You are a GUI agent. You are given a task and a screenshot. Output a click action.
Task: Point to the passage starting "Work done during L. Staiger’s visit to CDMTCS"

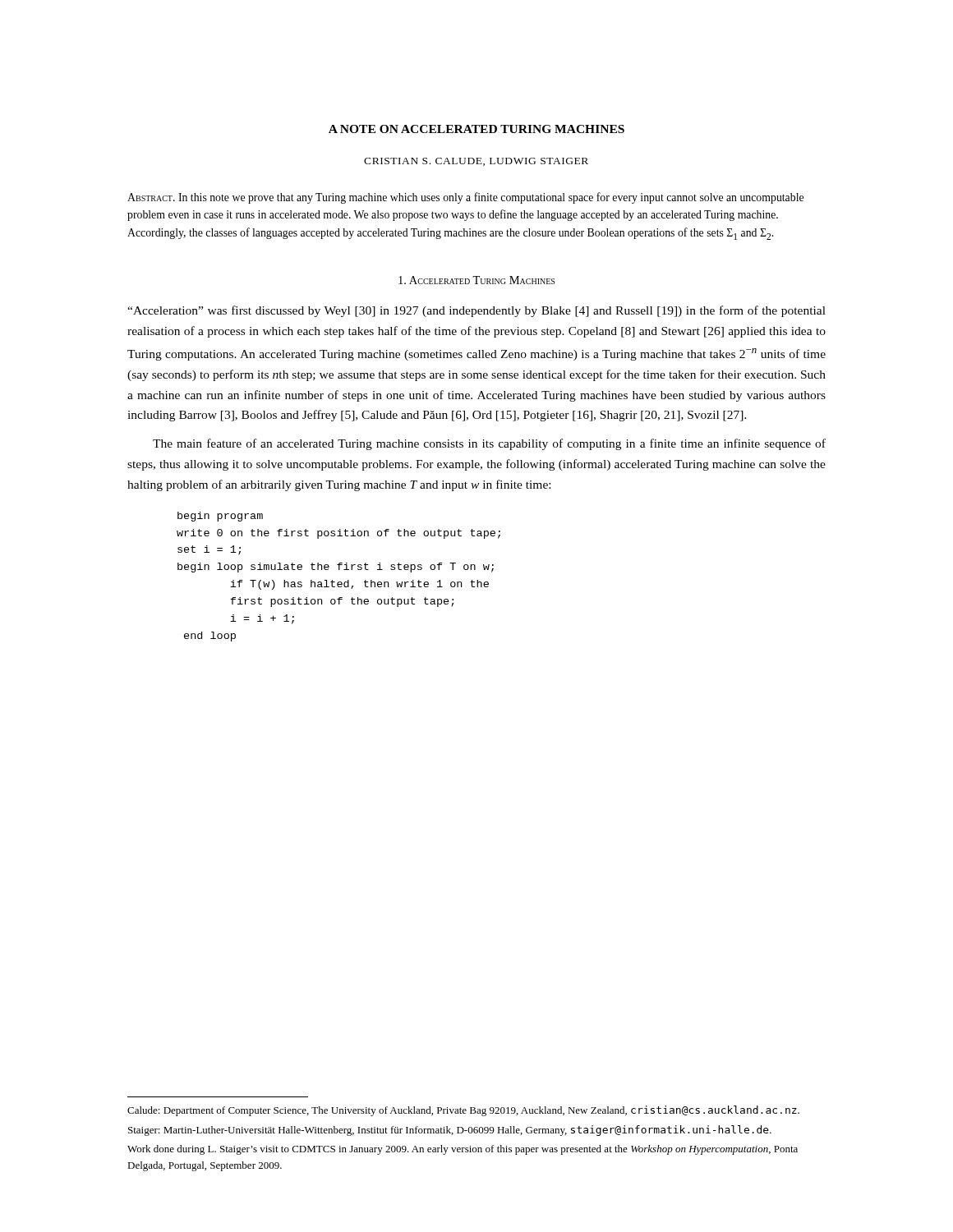463,1157
